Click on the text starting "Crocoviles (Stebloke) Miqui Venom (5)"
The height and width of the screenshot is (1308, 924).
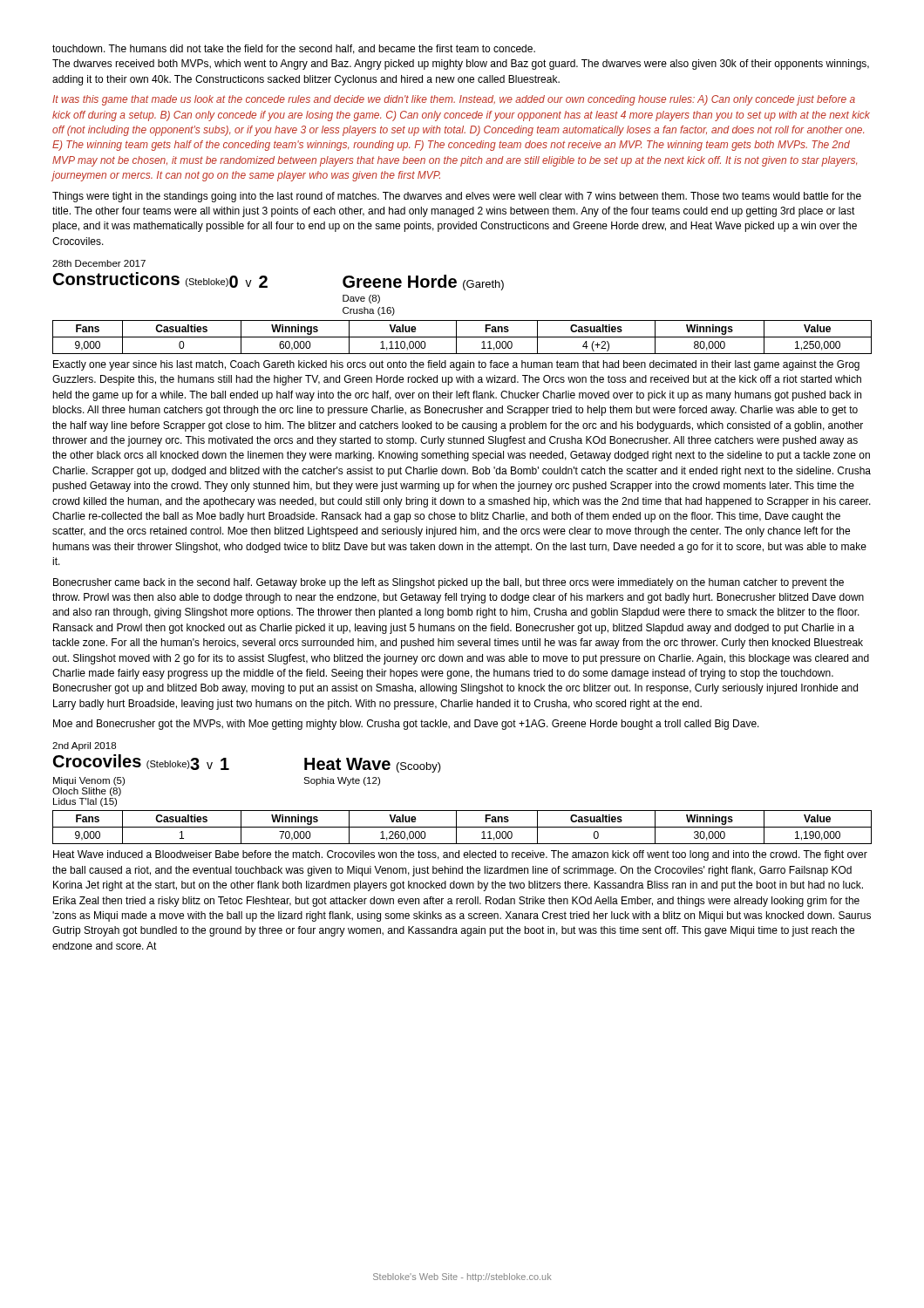pos(136,763)
